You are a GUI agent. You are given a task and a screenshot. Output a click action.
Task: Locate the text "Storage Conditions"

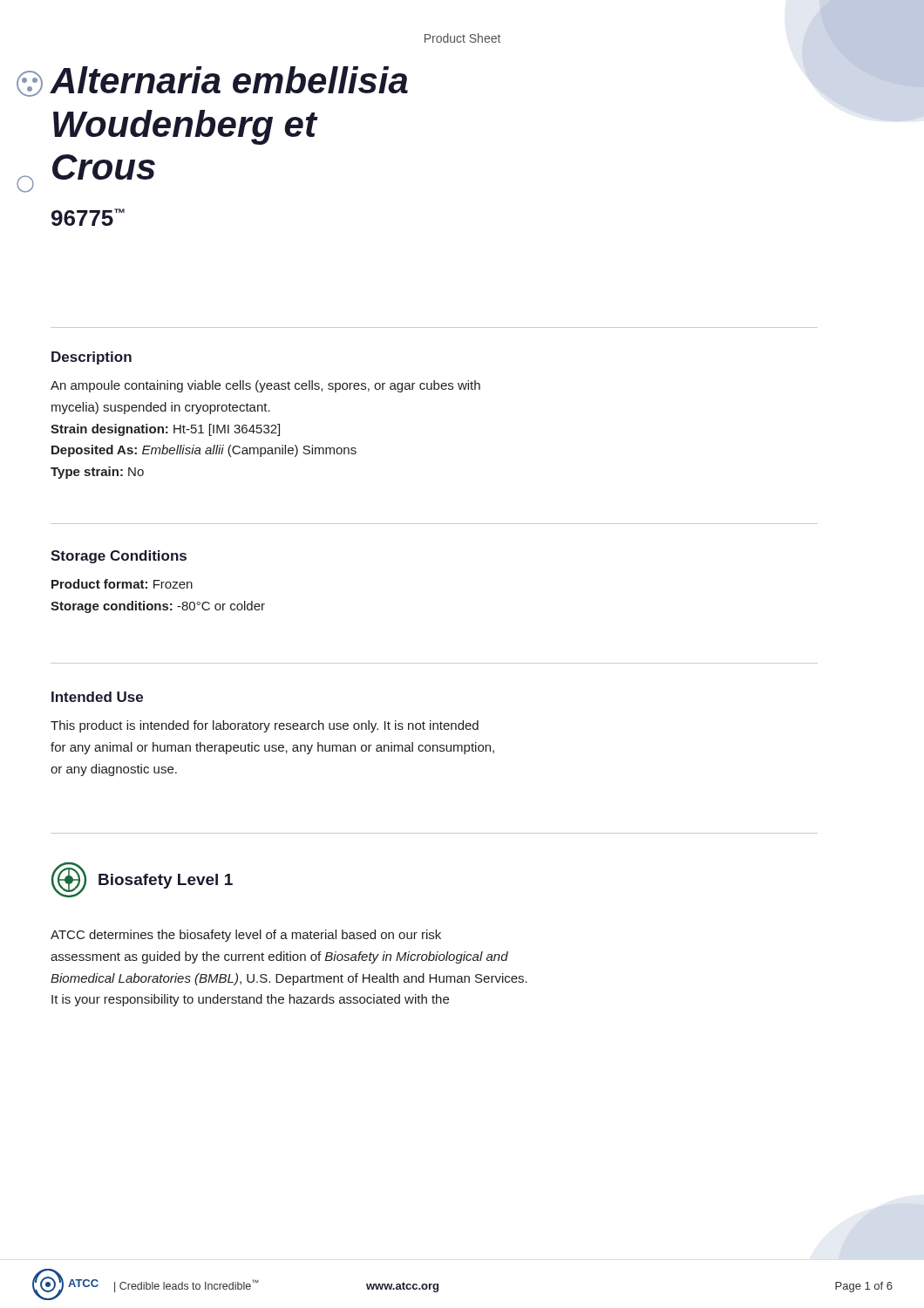coord(119,557)
